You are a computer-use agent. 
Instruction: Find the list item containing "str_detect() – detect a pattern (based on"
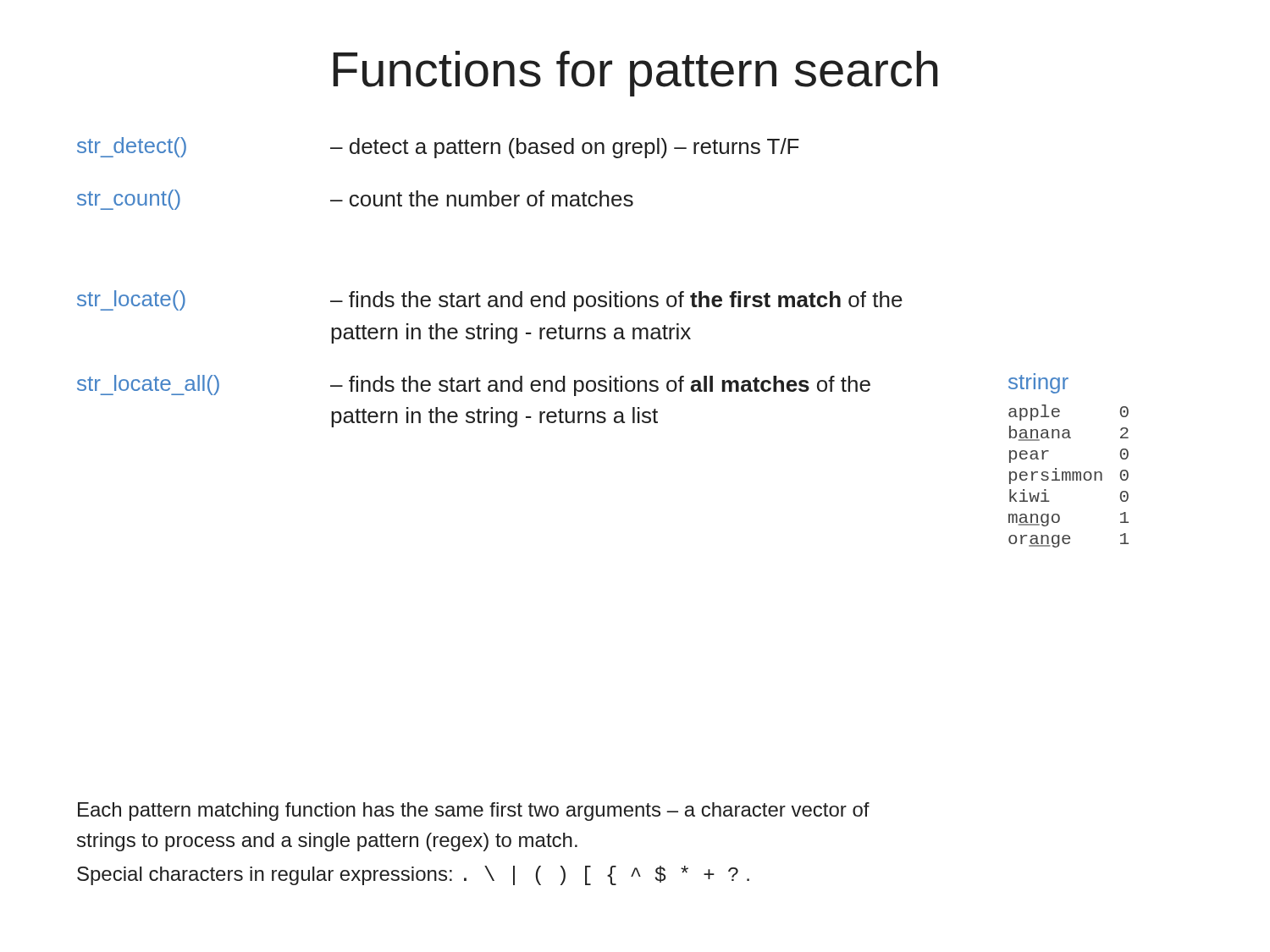point(635,147)
